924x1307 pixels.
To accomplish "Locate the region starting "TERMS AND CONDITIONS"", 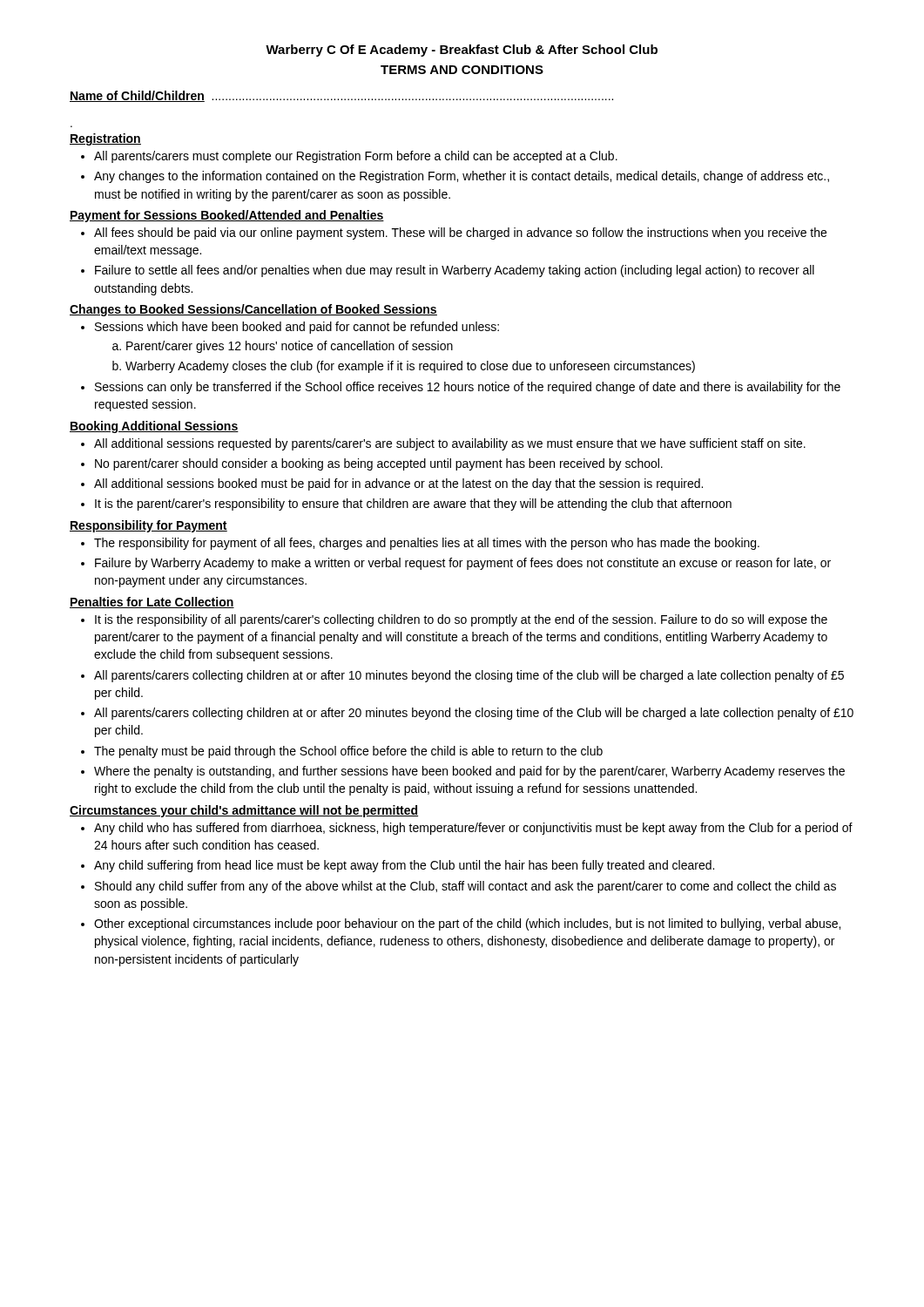I will pos(462,69).
